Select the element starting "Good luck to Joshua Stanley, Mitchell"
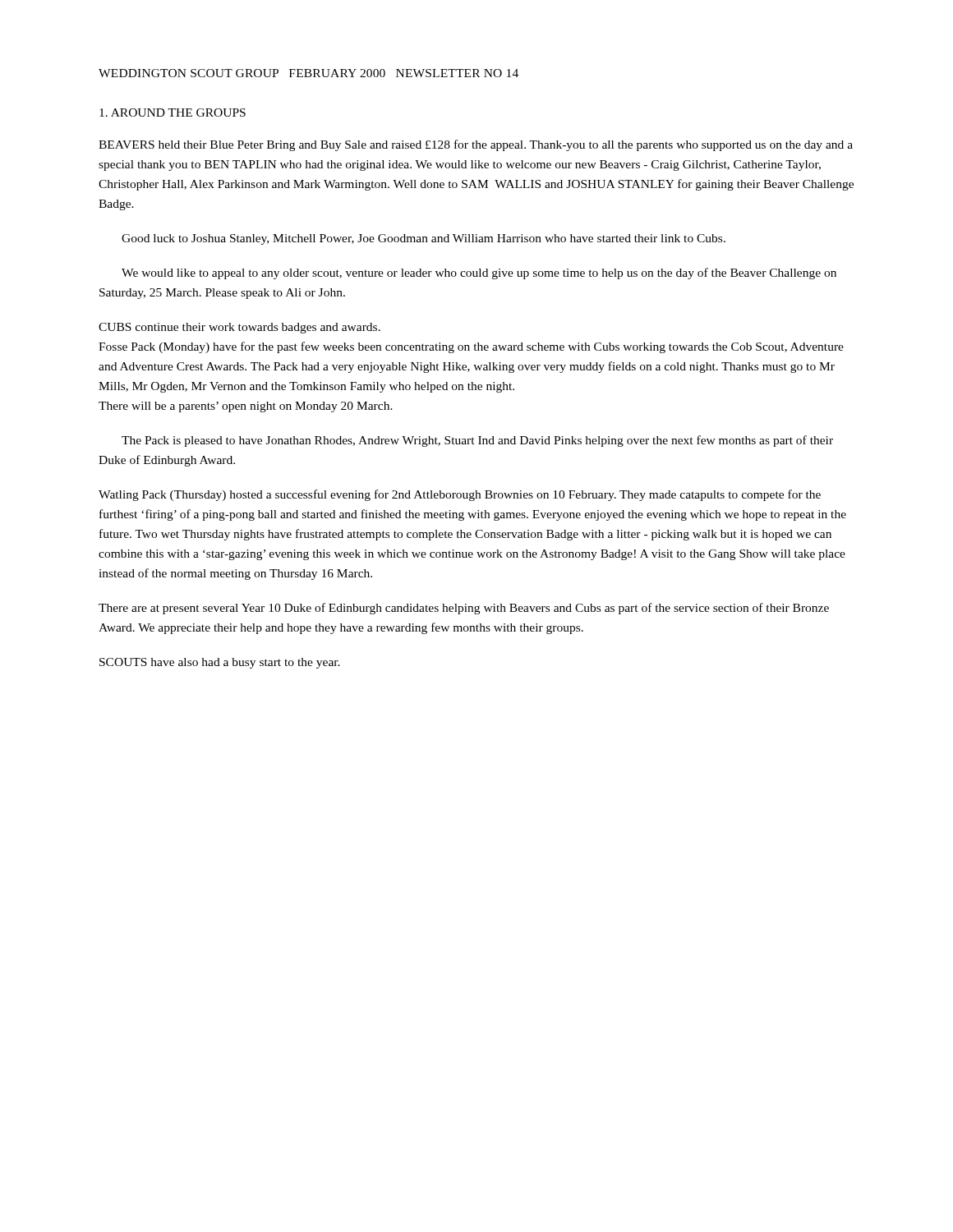Screen dimensions: 1232x953 click(x=424, y=238)
